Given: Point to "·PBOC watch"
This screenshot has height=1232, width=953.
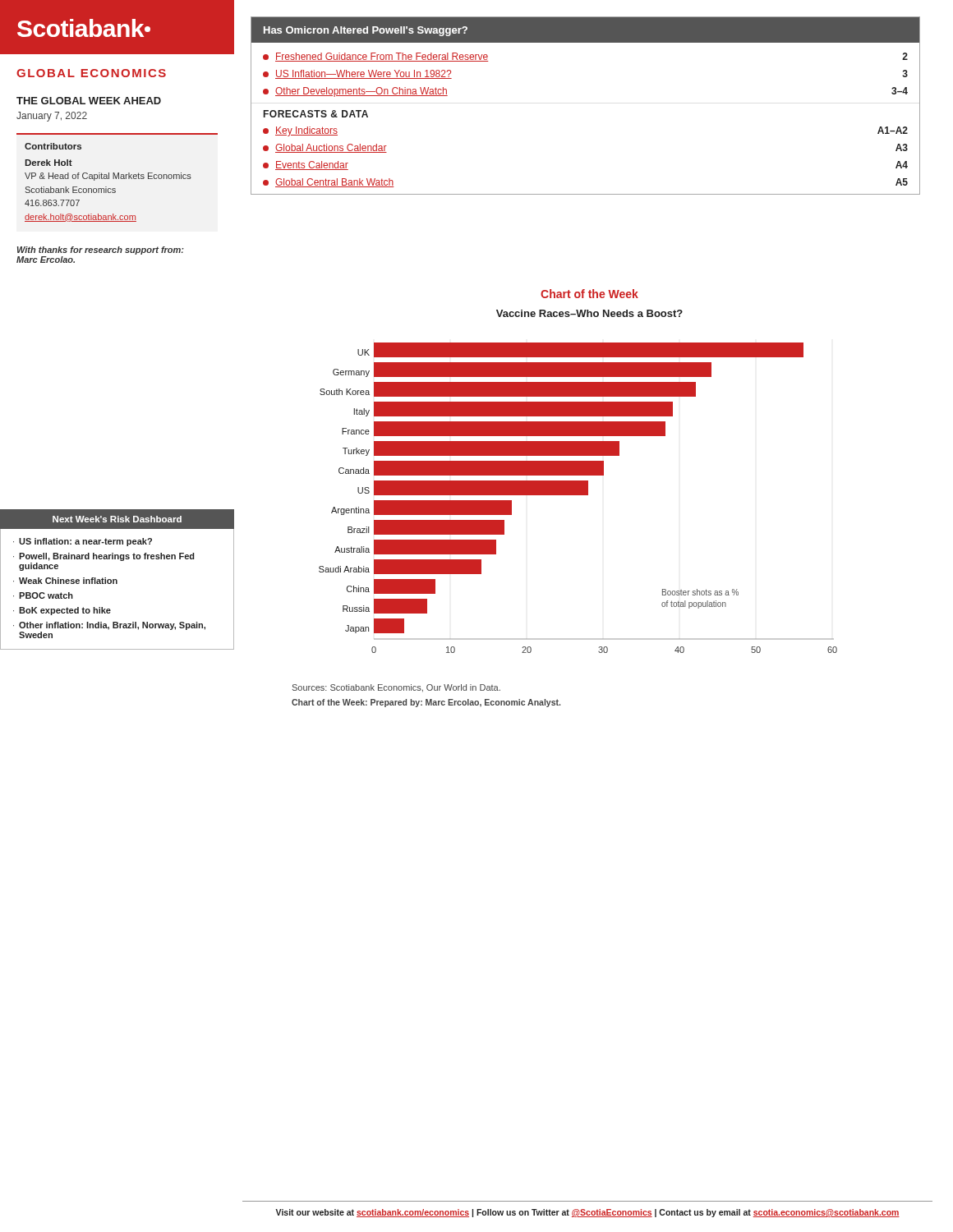Looking at the screenshot, I should pos(43,595).
